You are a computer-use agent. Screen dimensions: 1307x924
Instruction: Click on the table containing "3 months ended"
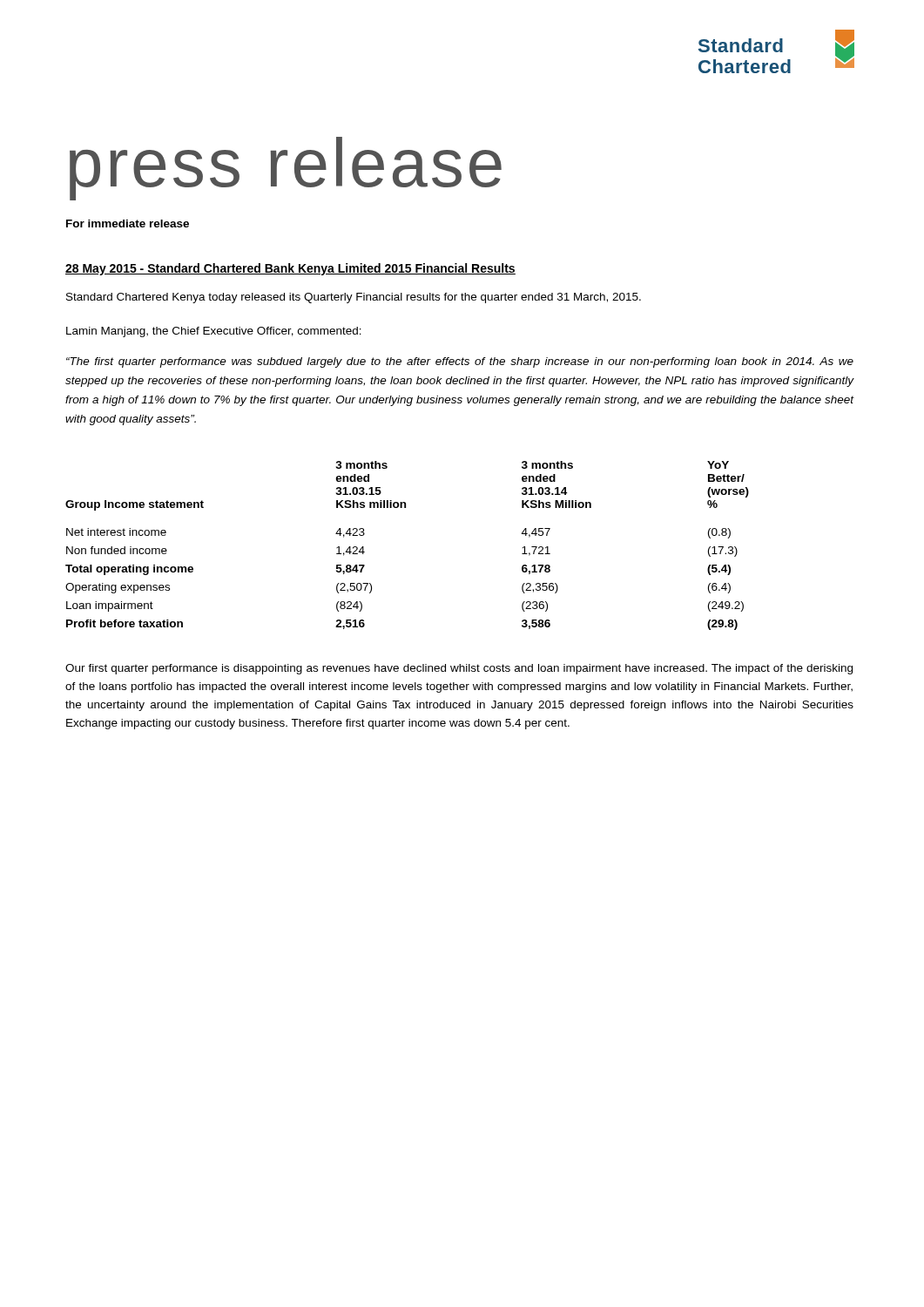[459, 543]
